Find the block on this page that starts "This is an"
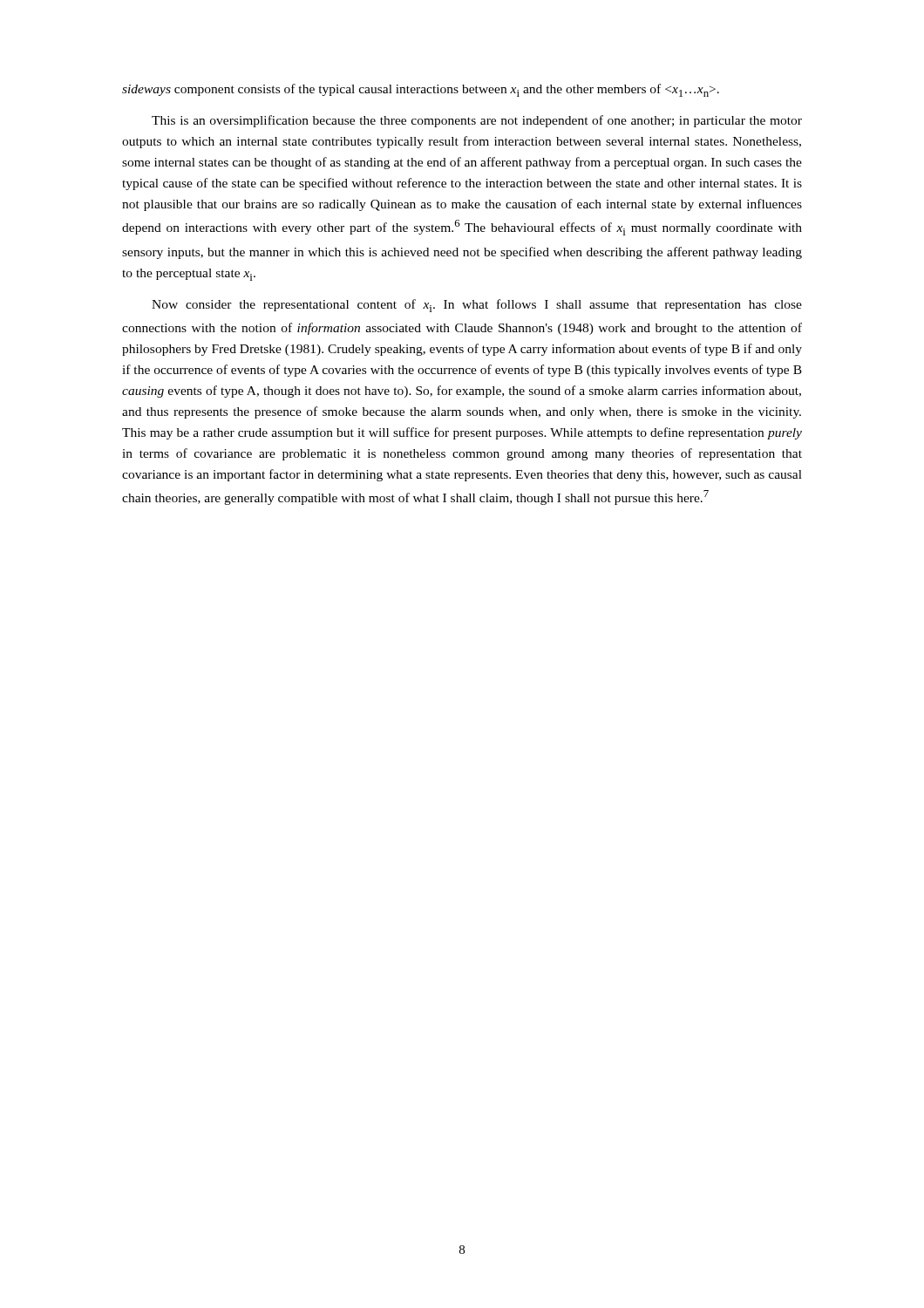 coord(462,198)
